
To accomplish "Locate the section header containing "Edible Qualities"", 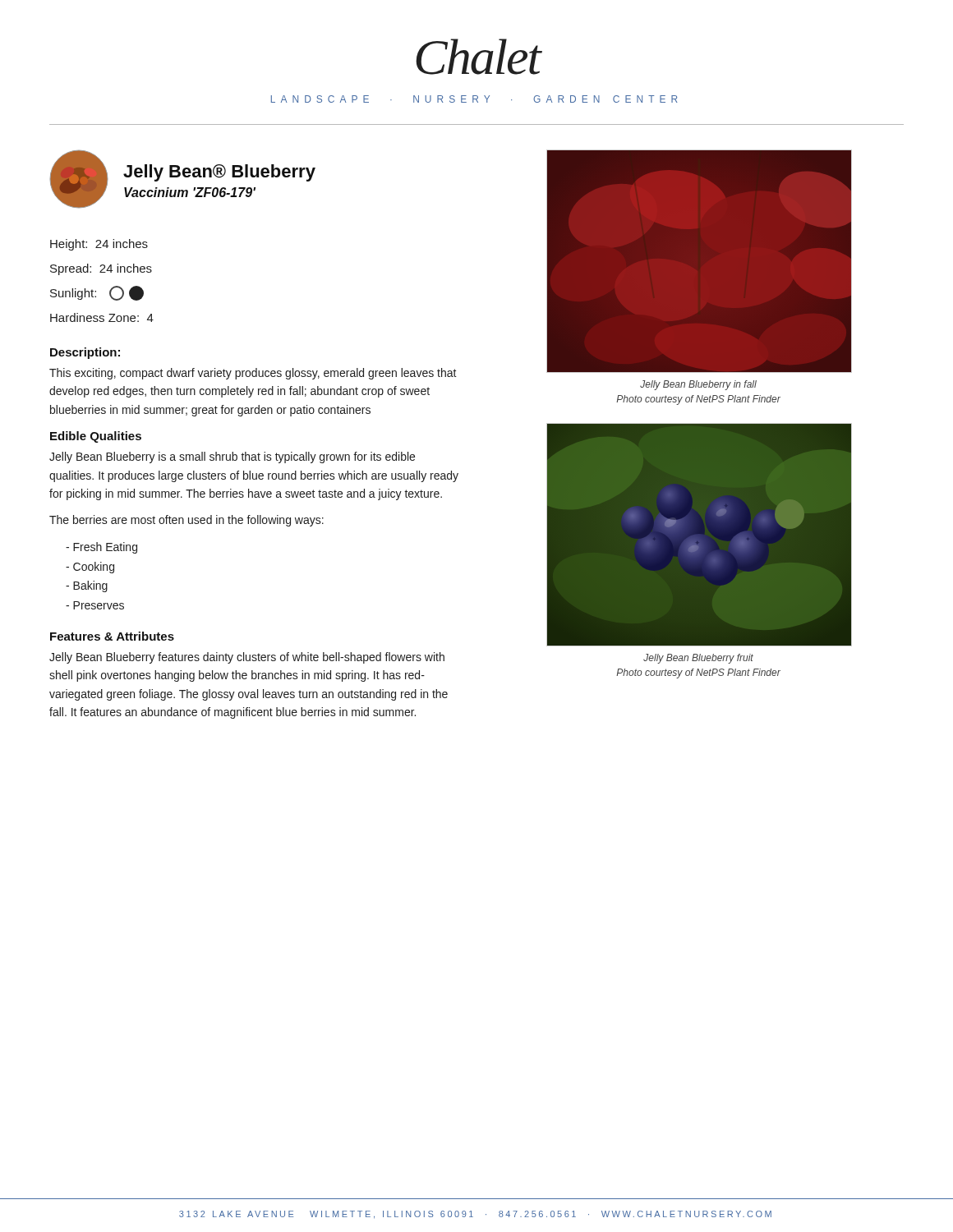I will pyautogui.click(x=95, y=436).
